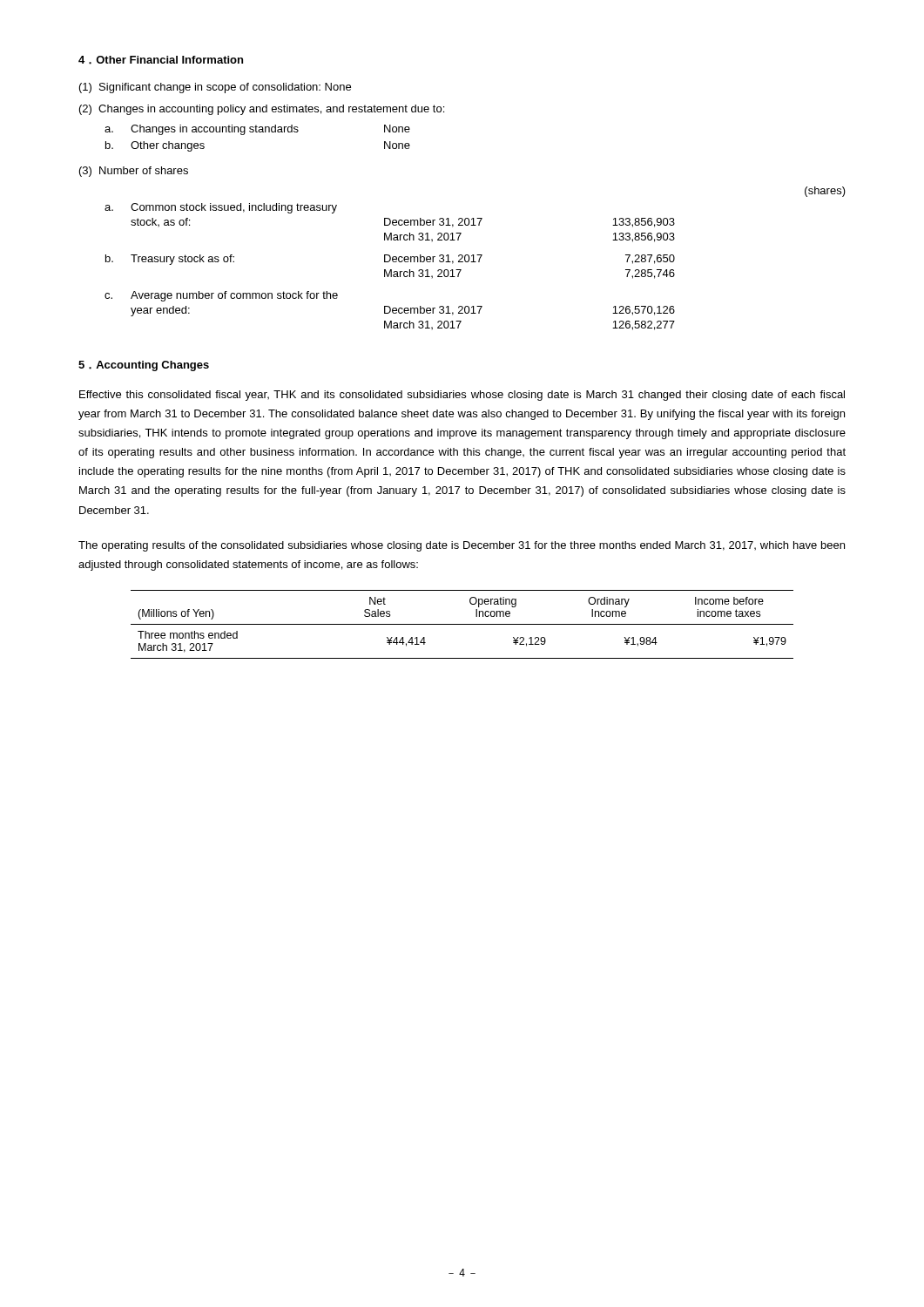
Task: Find the block on this page that starts "a. Common stock issued, including"
Action: pyautogui.click(x=475, y=222)
